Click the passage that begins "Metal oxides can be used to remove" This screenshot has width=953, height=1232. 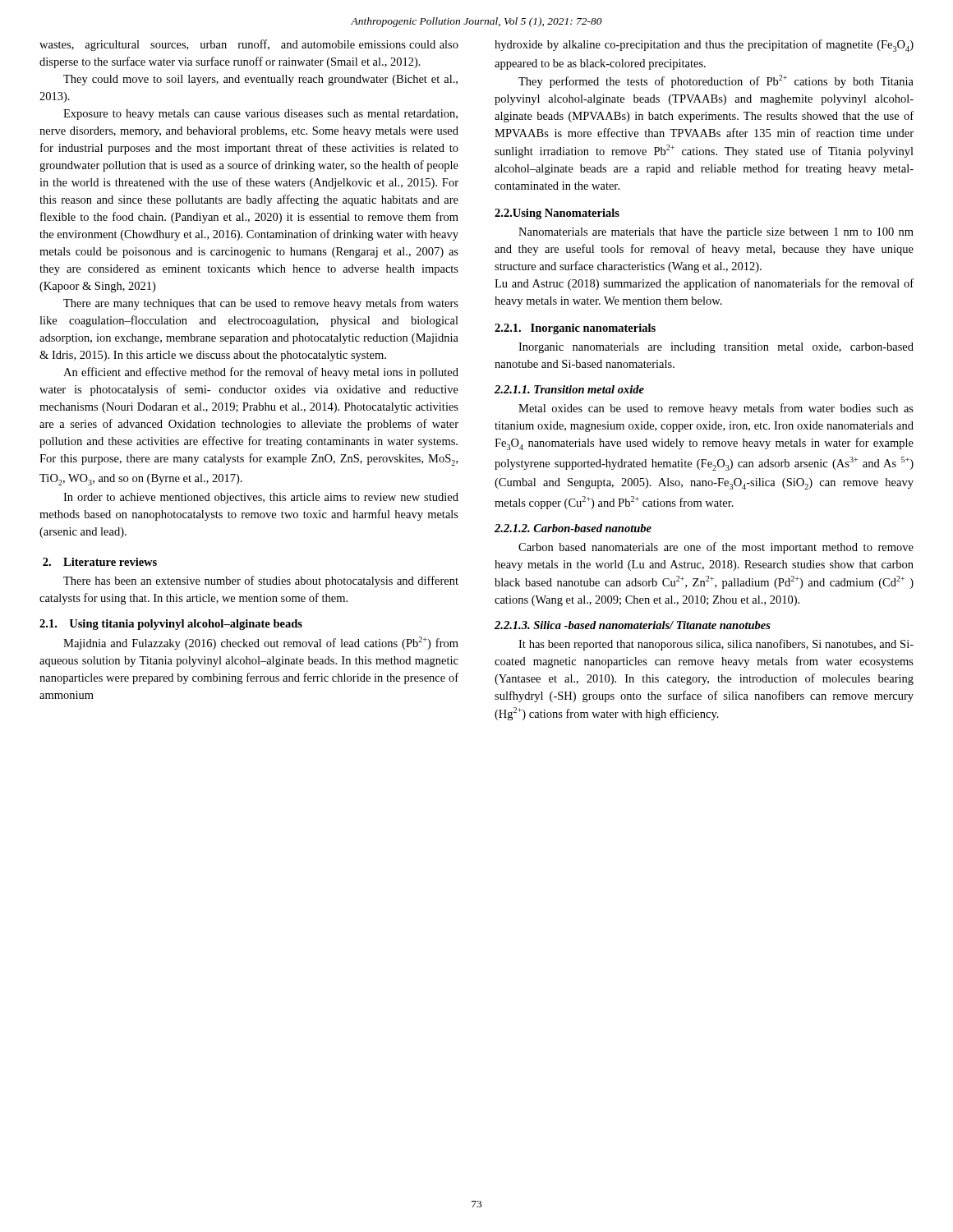click(x=704, y=456)
